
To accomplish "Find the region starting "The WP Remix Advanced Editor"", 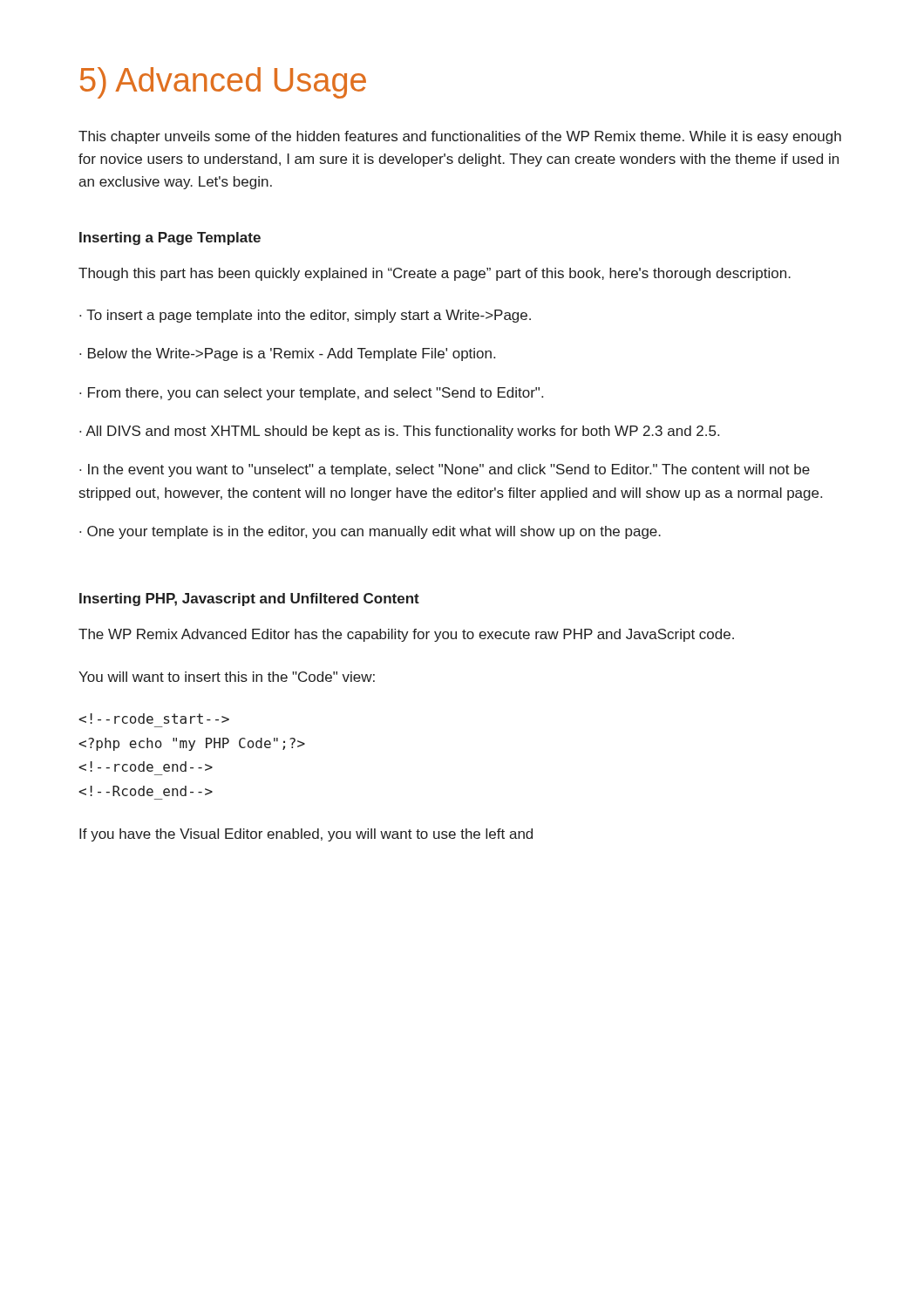I will click(407, 635).
